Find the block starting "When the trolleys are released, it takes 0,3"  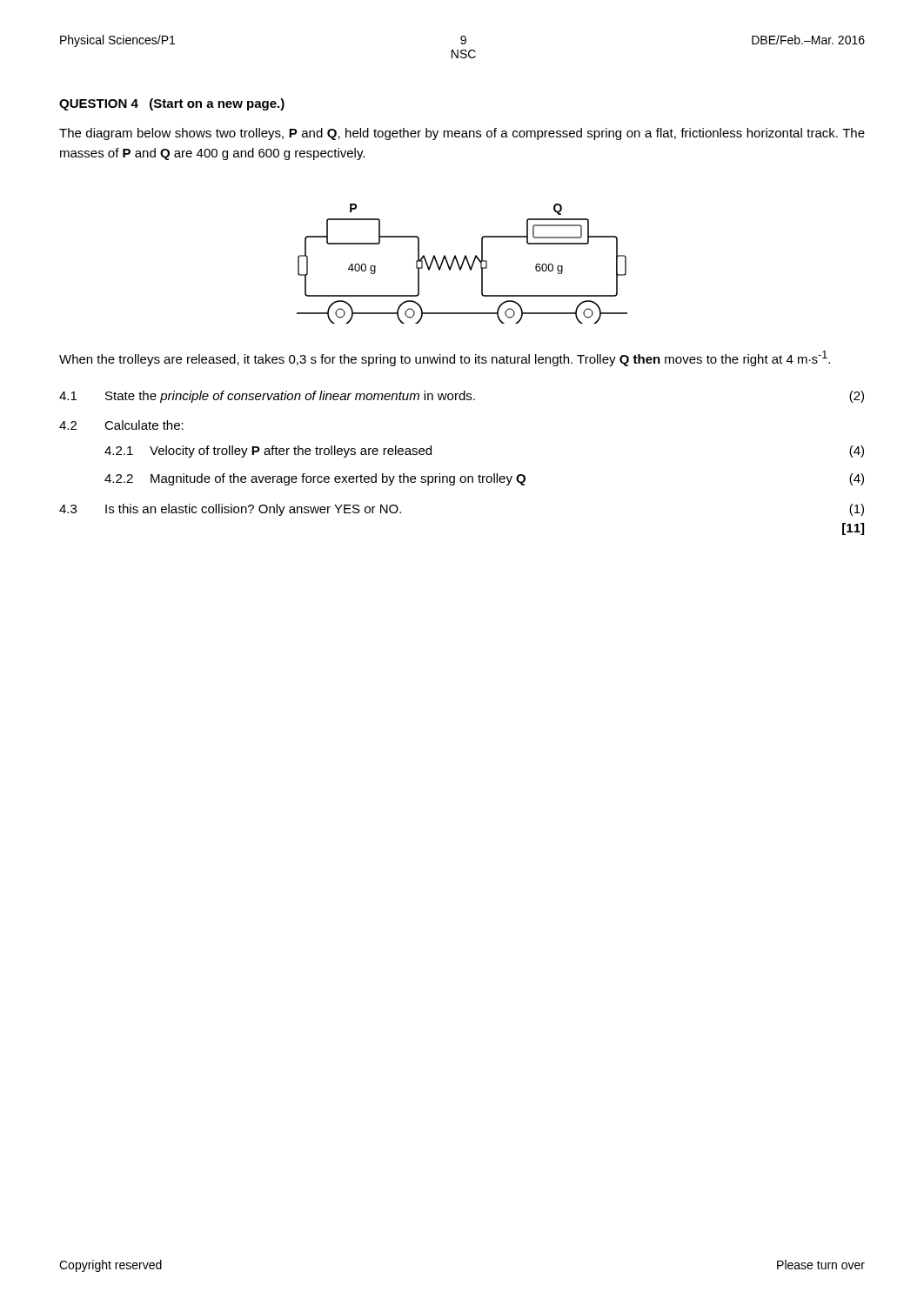point(445,357)
